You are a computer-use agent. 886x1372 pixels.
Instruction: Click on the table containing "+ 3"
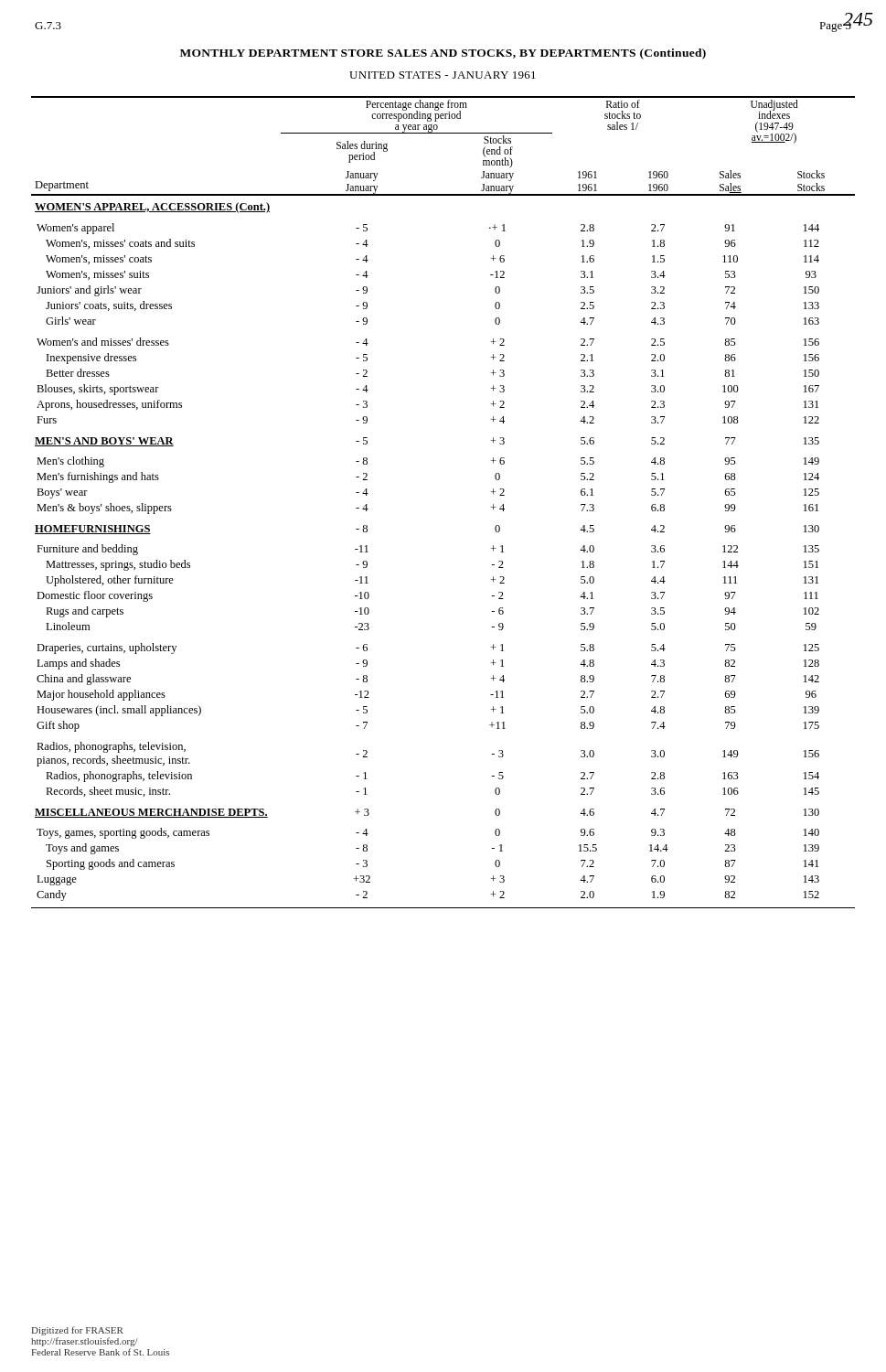coord(443,502)
